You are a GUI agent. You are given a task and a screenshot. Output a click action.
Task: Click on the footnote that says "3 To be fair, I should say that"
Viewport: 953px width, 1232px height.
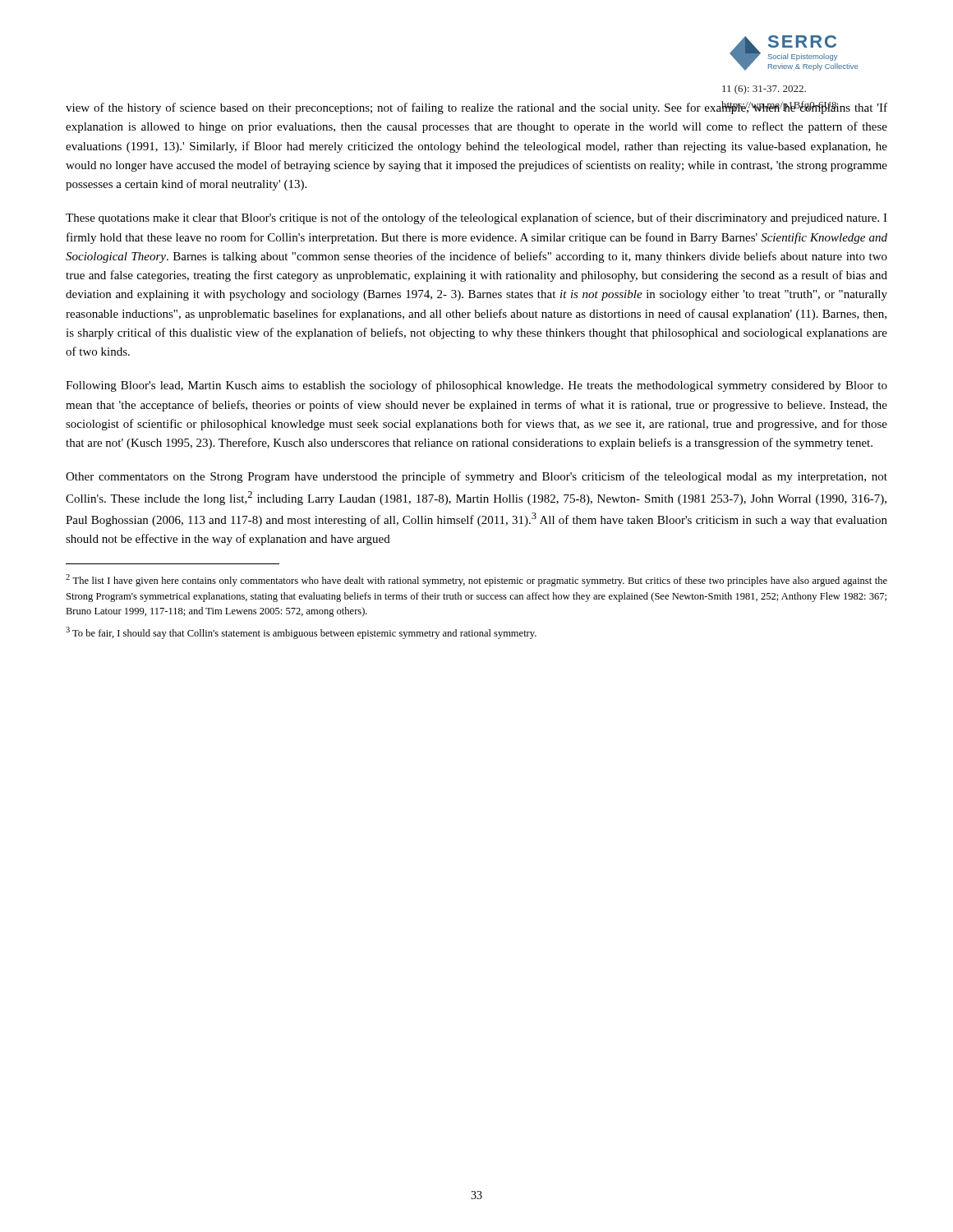[301, 632]
